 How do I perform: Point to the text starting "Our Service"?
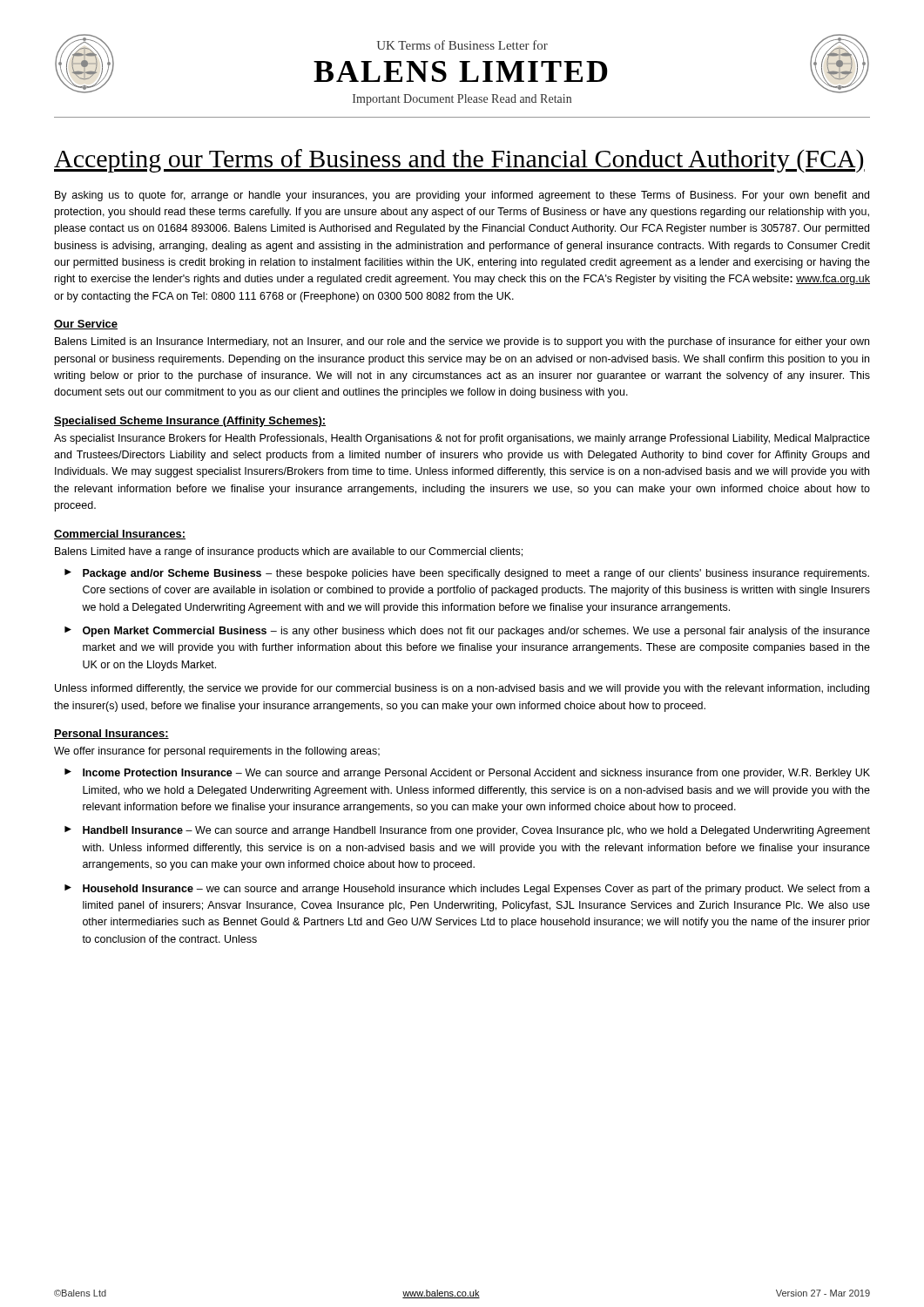coord(86,324)
